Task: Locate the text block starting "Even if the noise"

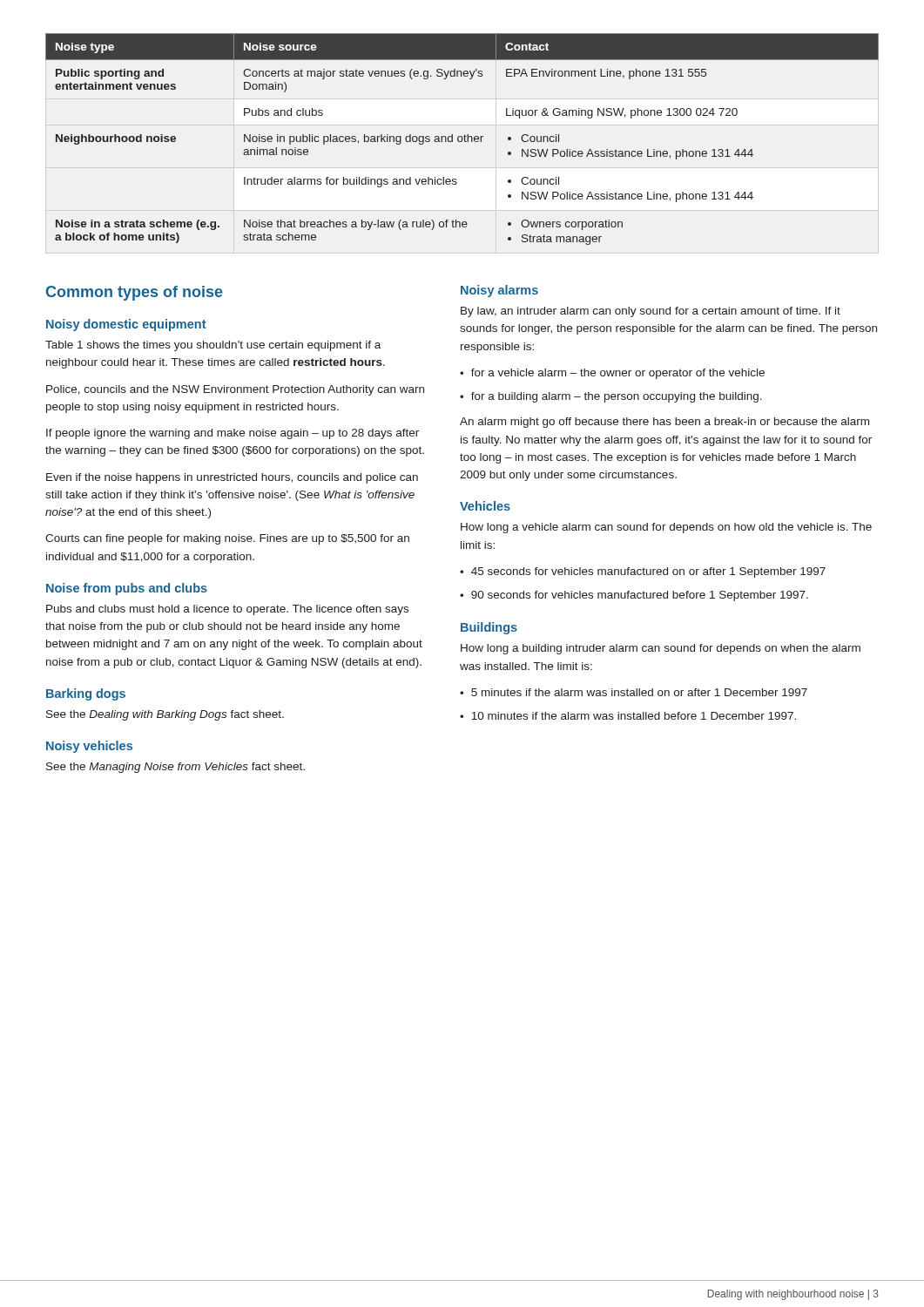Action: pos(237,495)
